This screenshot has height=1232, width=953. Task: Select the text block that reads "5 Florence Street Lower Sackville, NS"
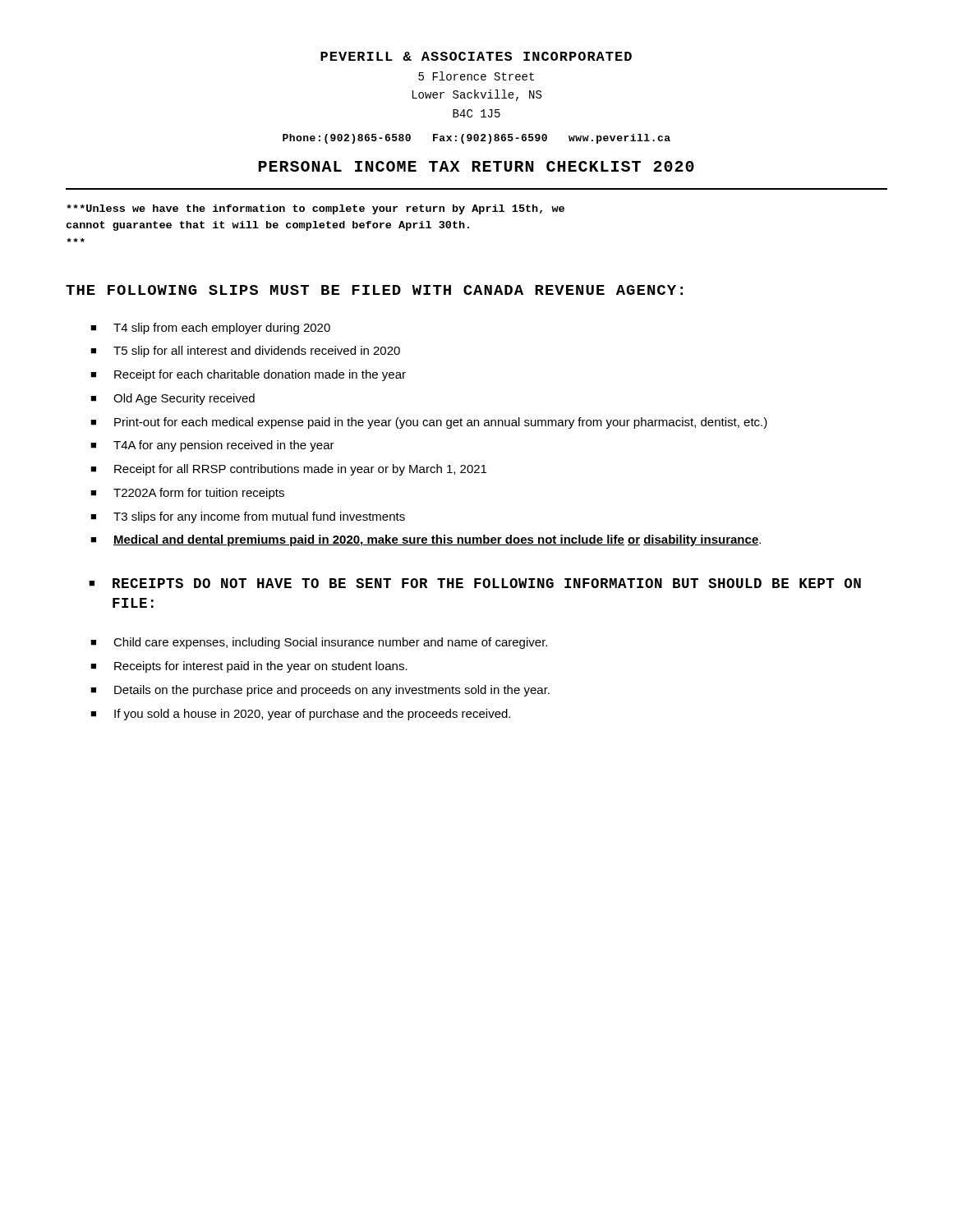coord(476,96)
